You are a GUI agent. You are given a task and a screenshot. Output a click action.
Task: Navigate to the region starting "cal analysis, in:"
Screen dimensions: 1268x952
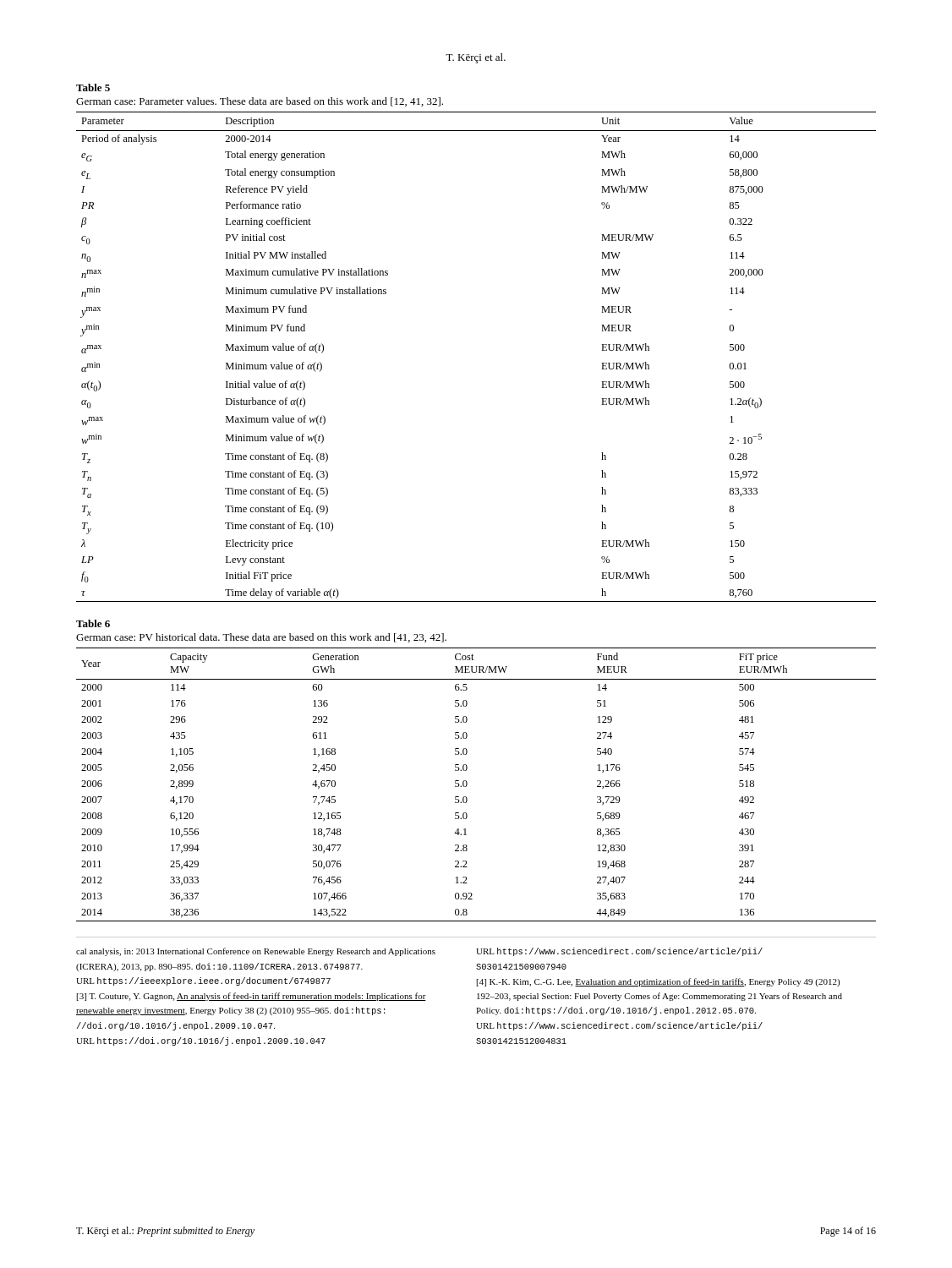click(x=419, y=952)
